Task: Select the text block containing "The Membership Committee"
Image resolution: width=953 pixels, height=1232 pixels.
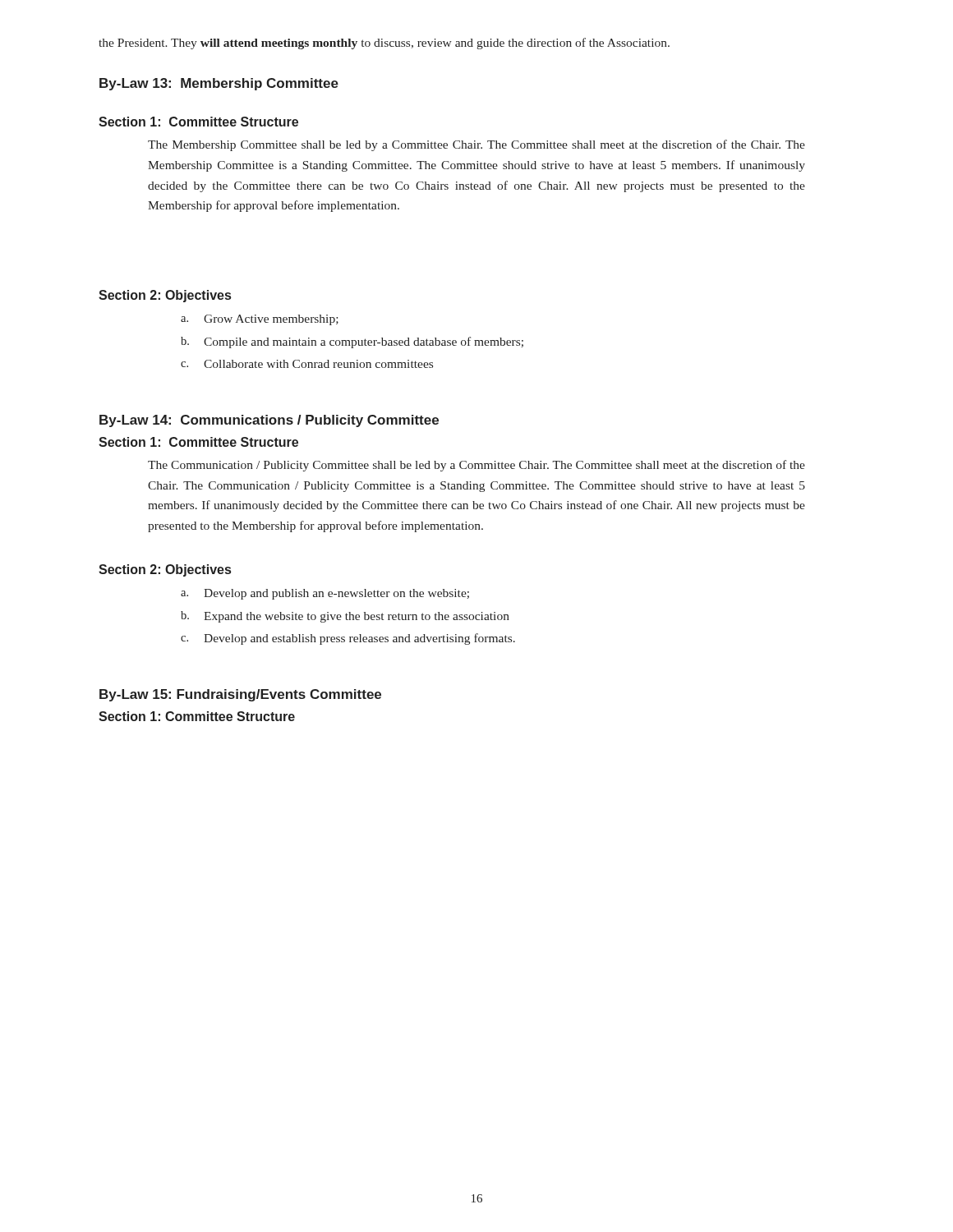Action: 476,175
